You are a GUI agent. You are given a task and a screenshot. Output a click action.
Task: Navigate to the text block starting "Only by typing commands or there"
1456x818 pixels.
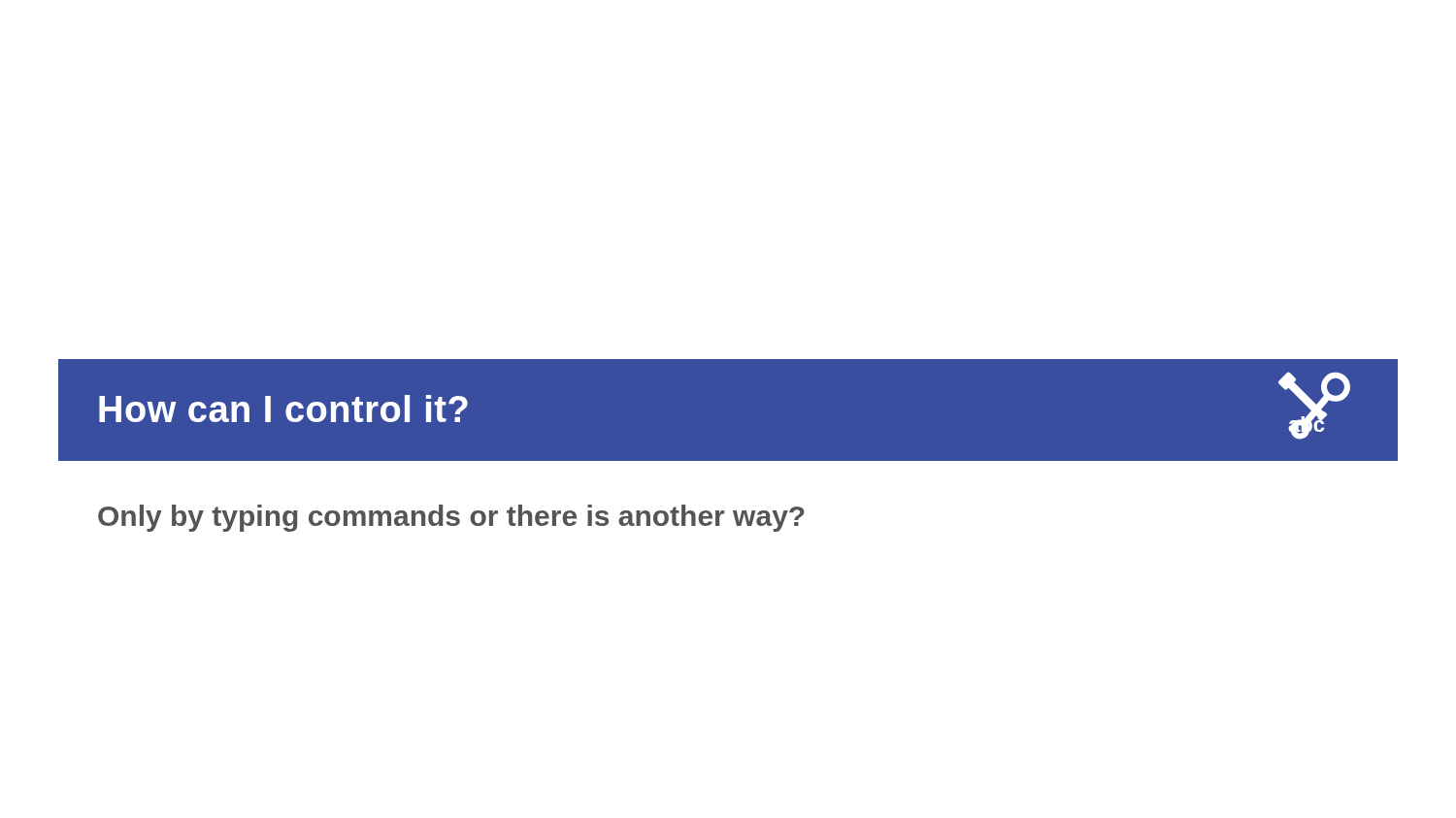coord(451,516)
